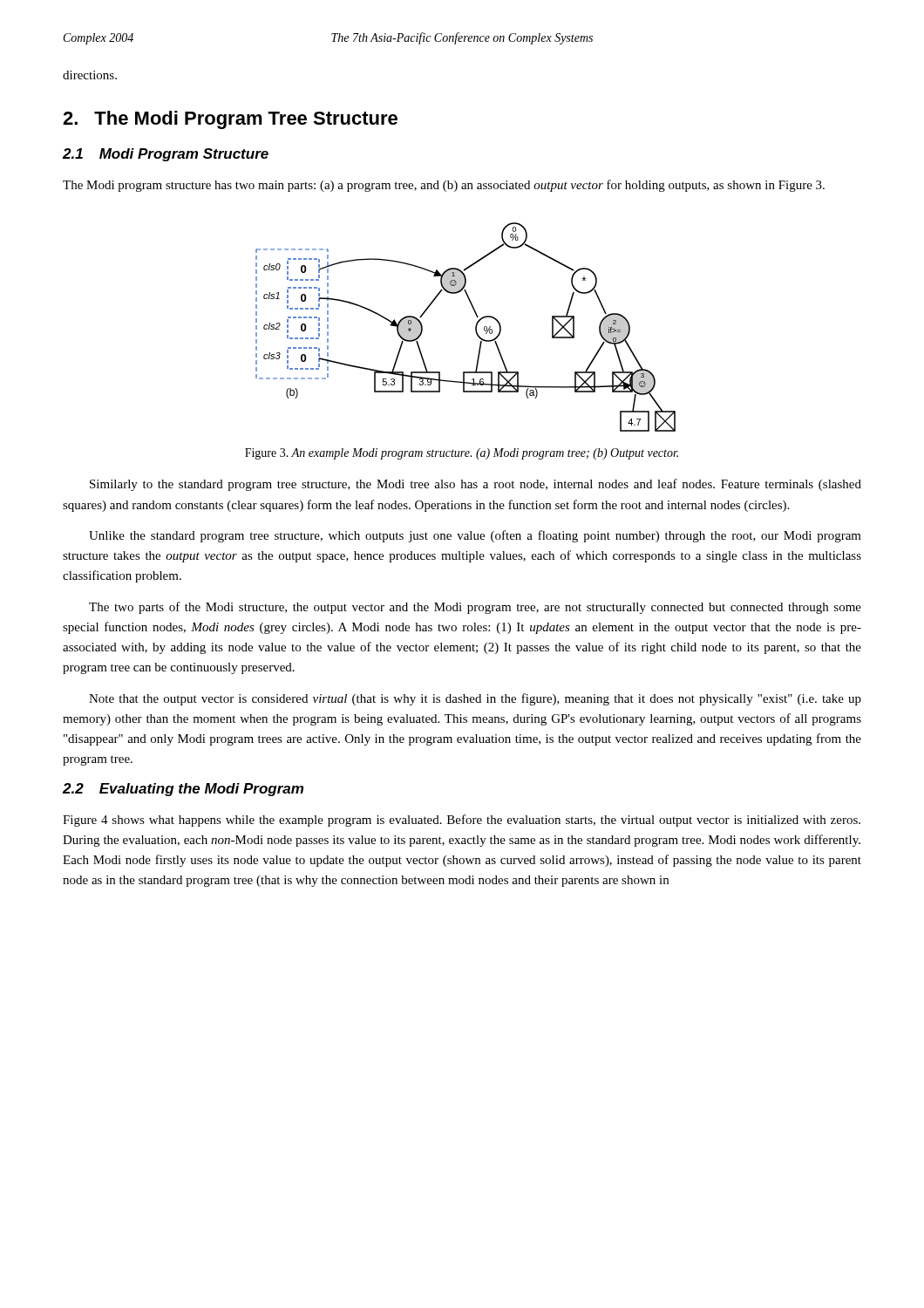Screen dimensions: 1308x924
Task: Locate the text starting "Note that the output vector is considered"
Action: pyautogui.click(x=462, y=729)
